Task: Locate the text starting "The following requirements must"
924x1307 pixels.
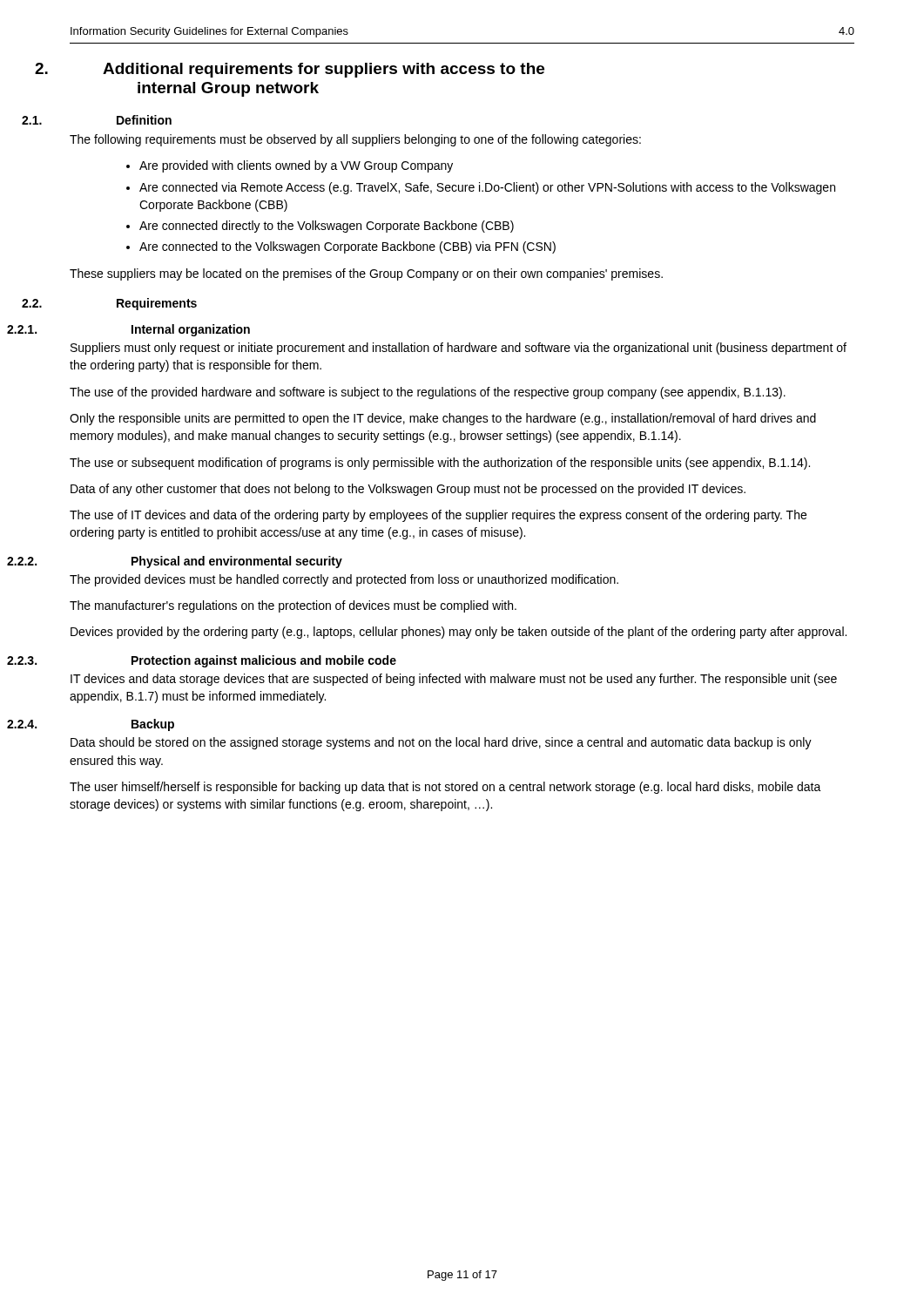Action: [x=462, y=140]
